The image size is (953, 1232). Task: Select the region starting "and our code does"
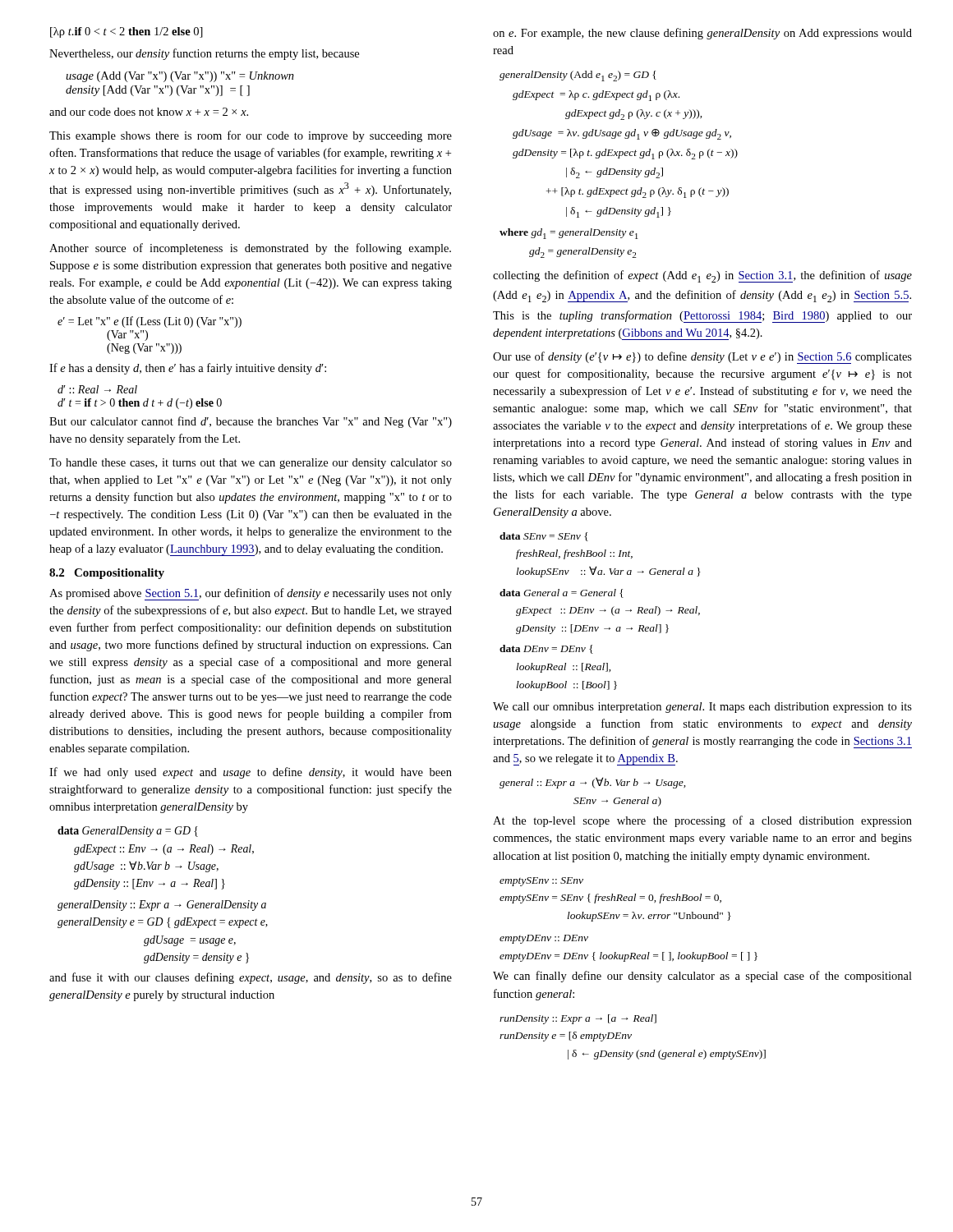coord(251,206)
